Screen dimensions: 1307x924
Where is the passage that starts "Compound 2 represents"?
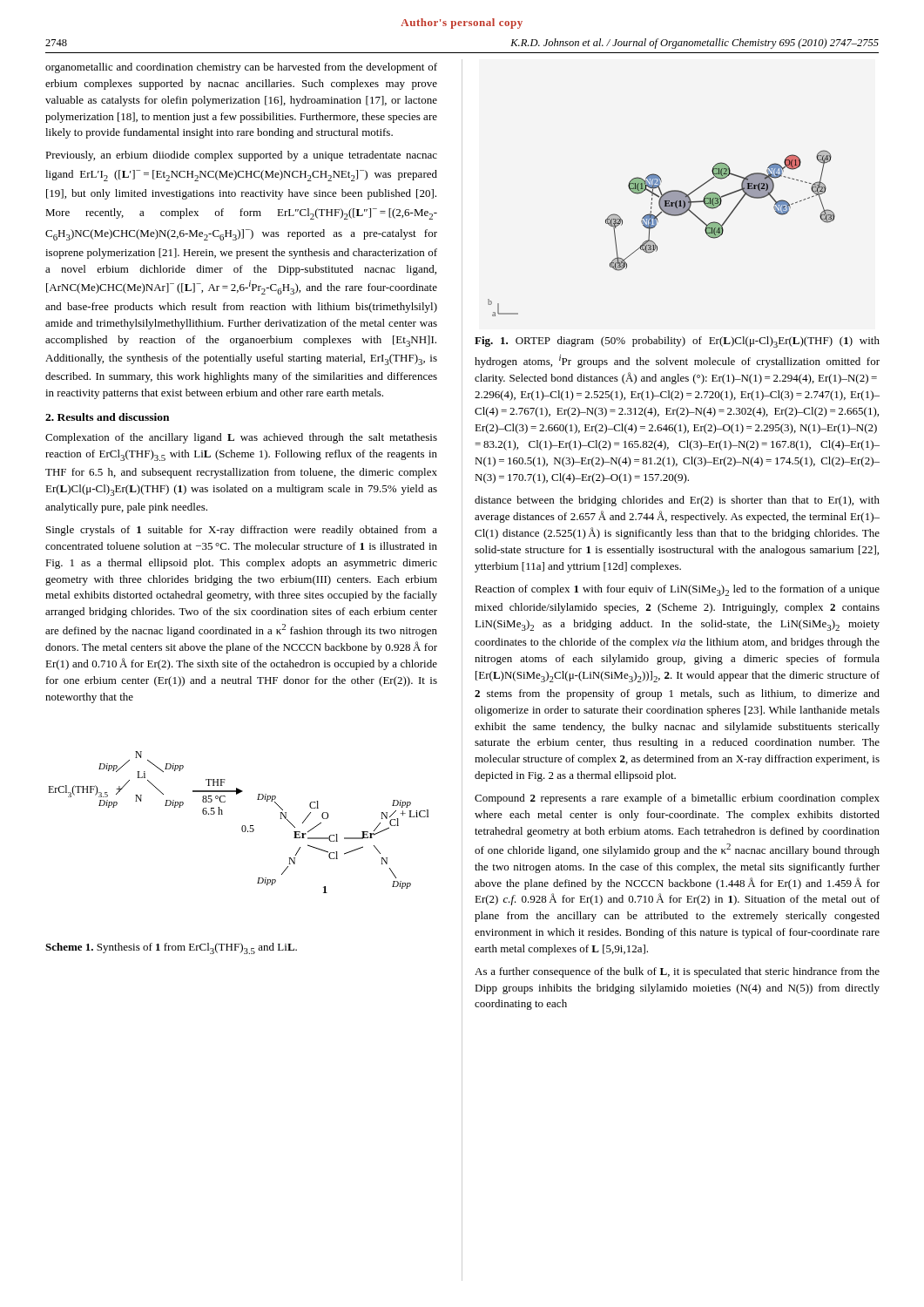[677, 874]
